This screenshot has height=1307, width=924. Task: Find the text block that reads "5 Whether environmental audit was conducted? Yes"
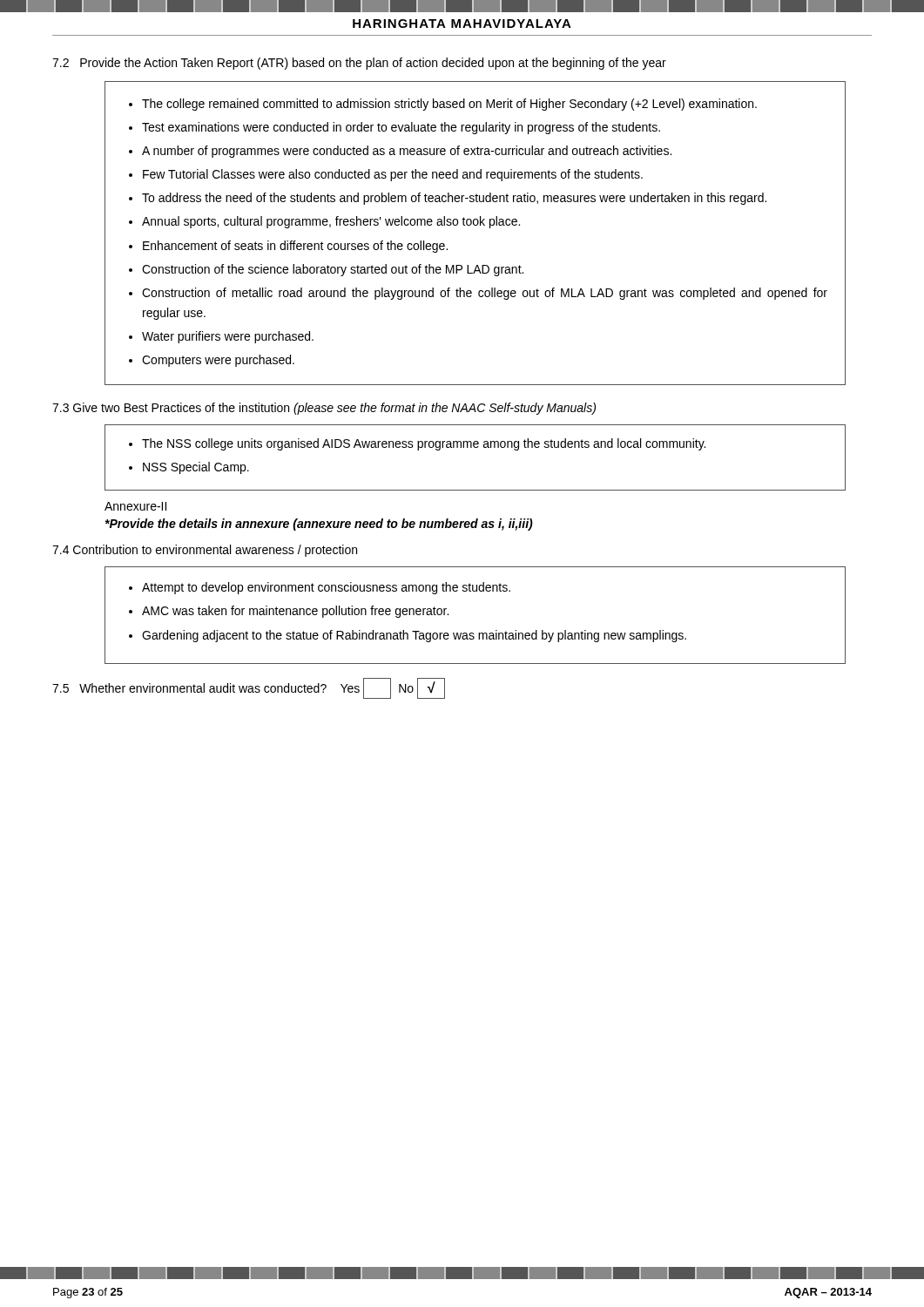[x=249, y=688]
